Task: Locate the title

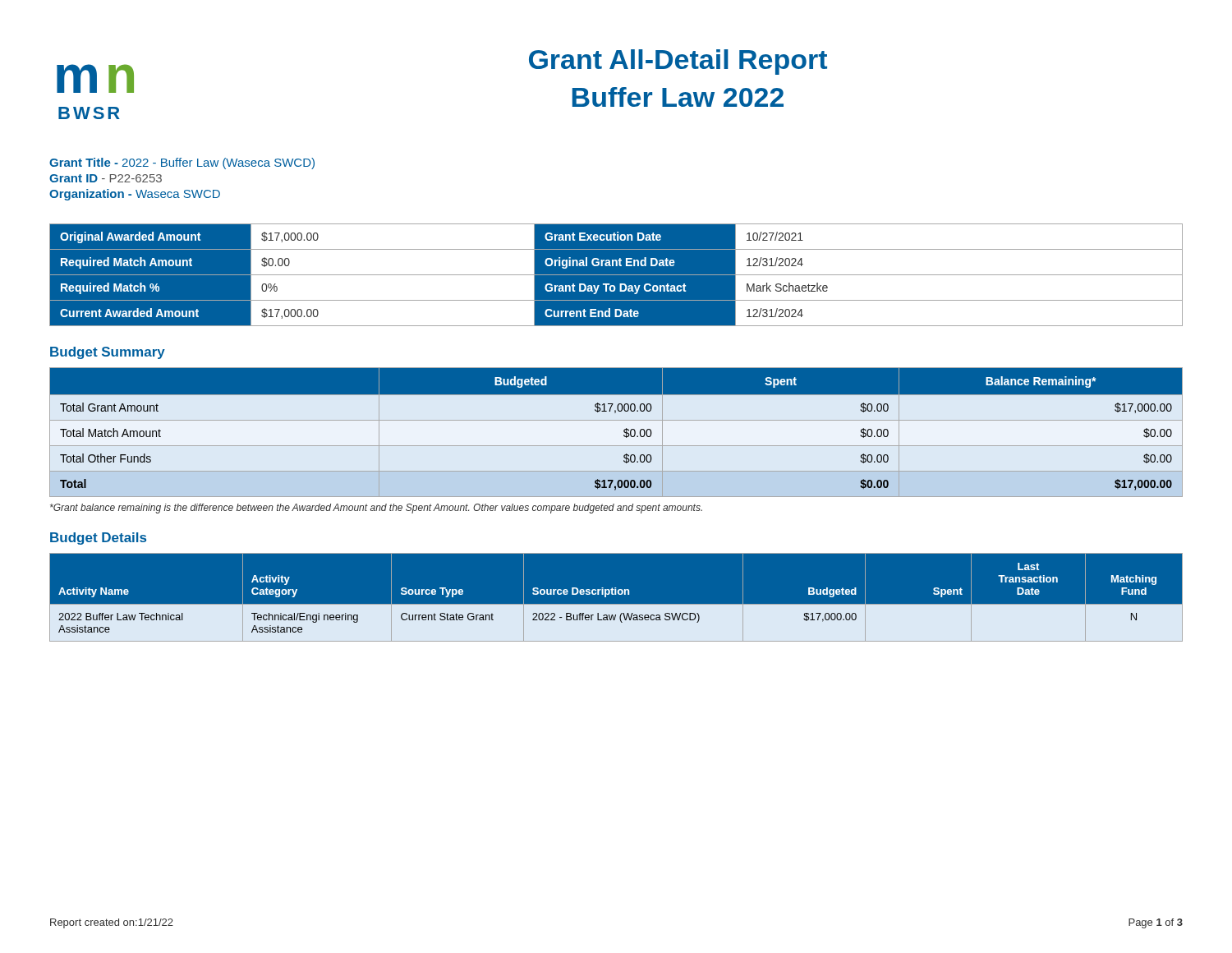Action: (678, 79)
